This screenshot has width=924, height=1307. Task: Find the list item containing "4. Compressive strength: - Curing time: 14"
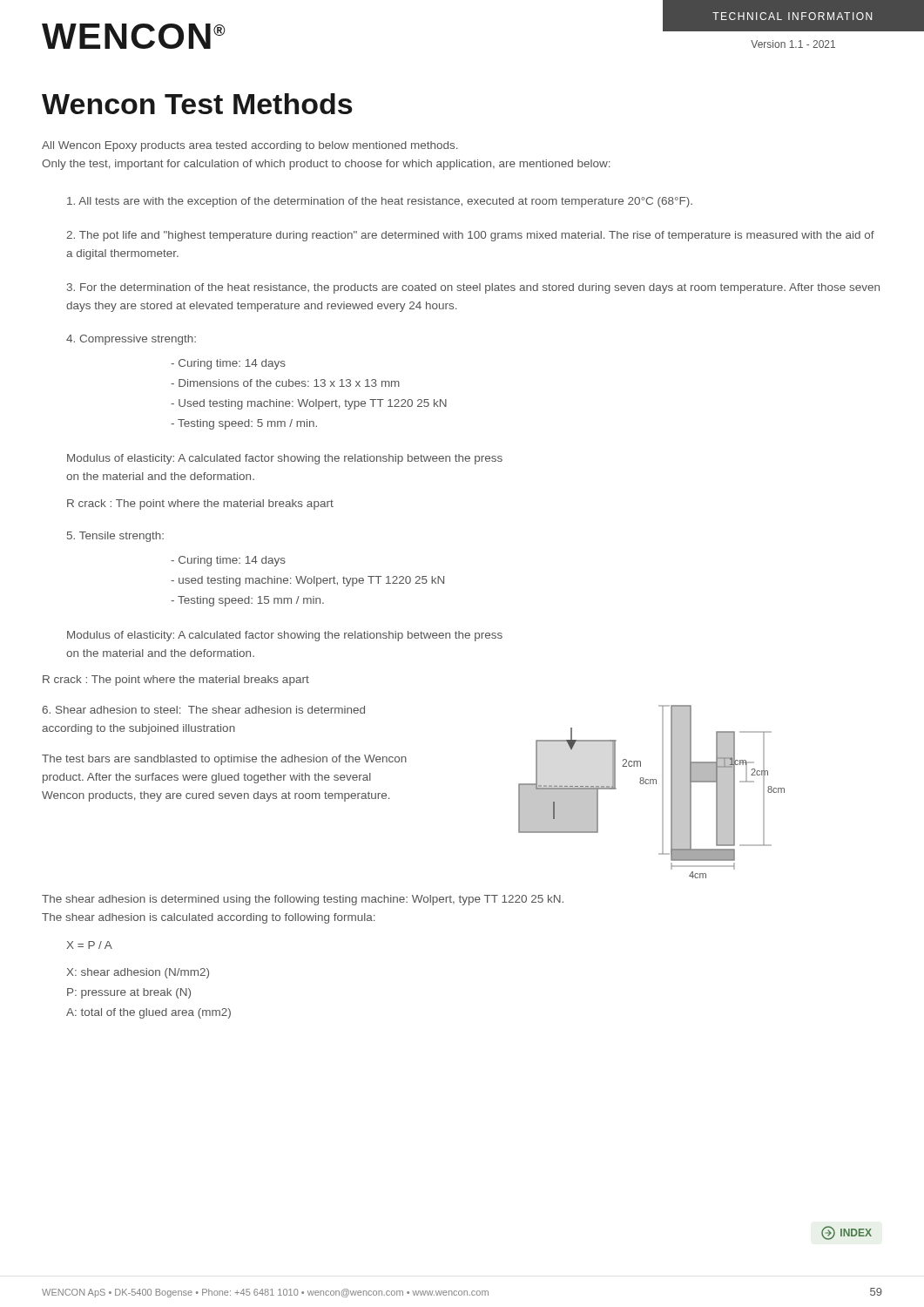tap(131, 340)
